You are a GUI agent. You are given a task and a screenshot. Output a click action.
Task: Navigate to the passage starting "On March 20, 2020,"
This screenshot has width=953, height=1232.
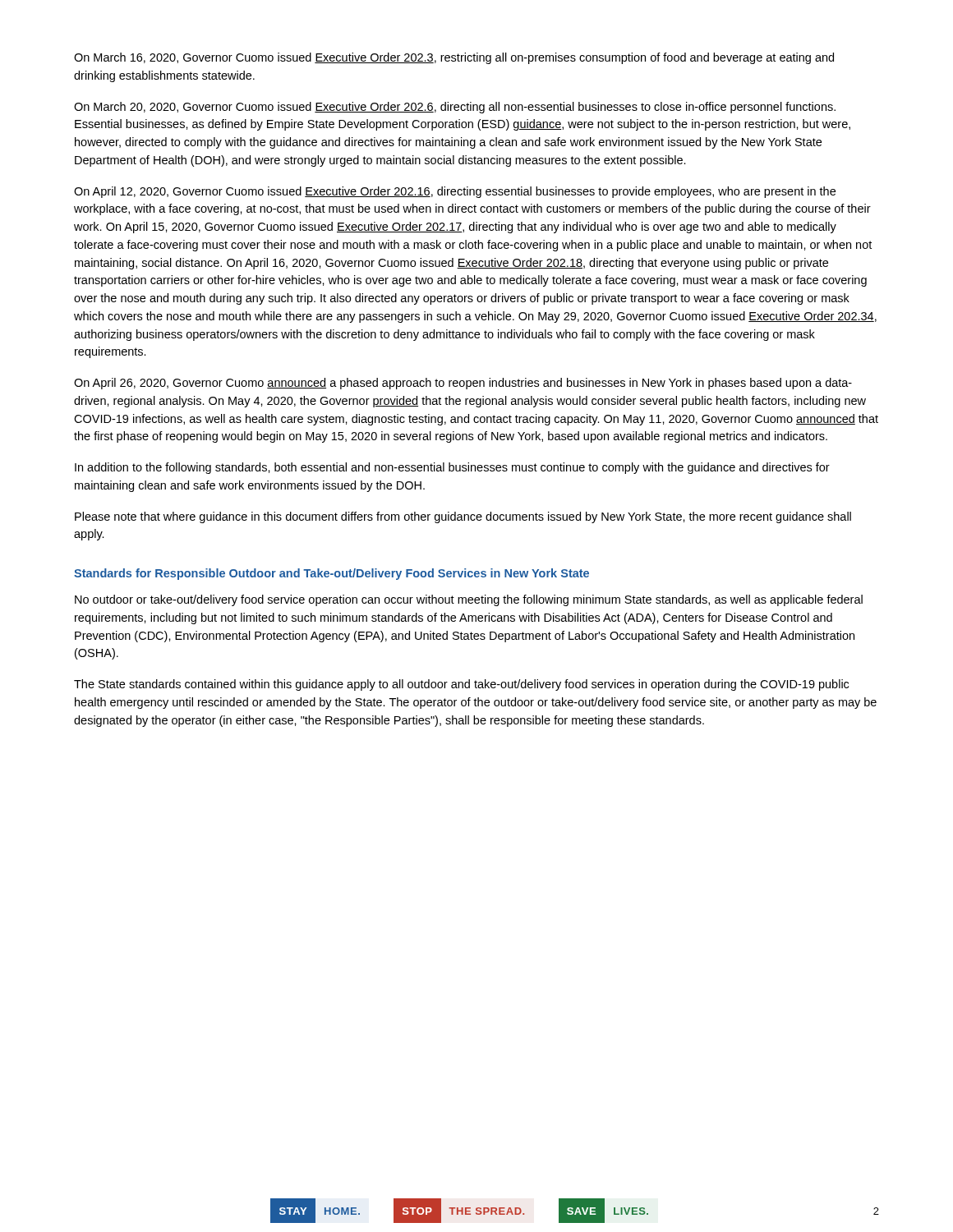(463, 133)
